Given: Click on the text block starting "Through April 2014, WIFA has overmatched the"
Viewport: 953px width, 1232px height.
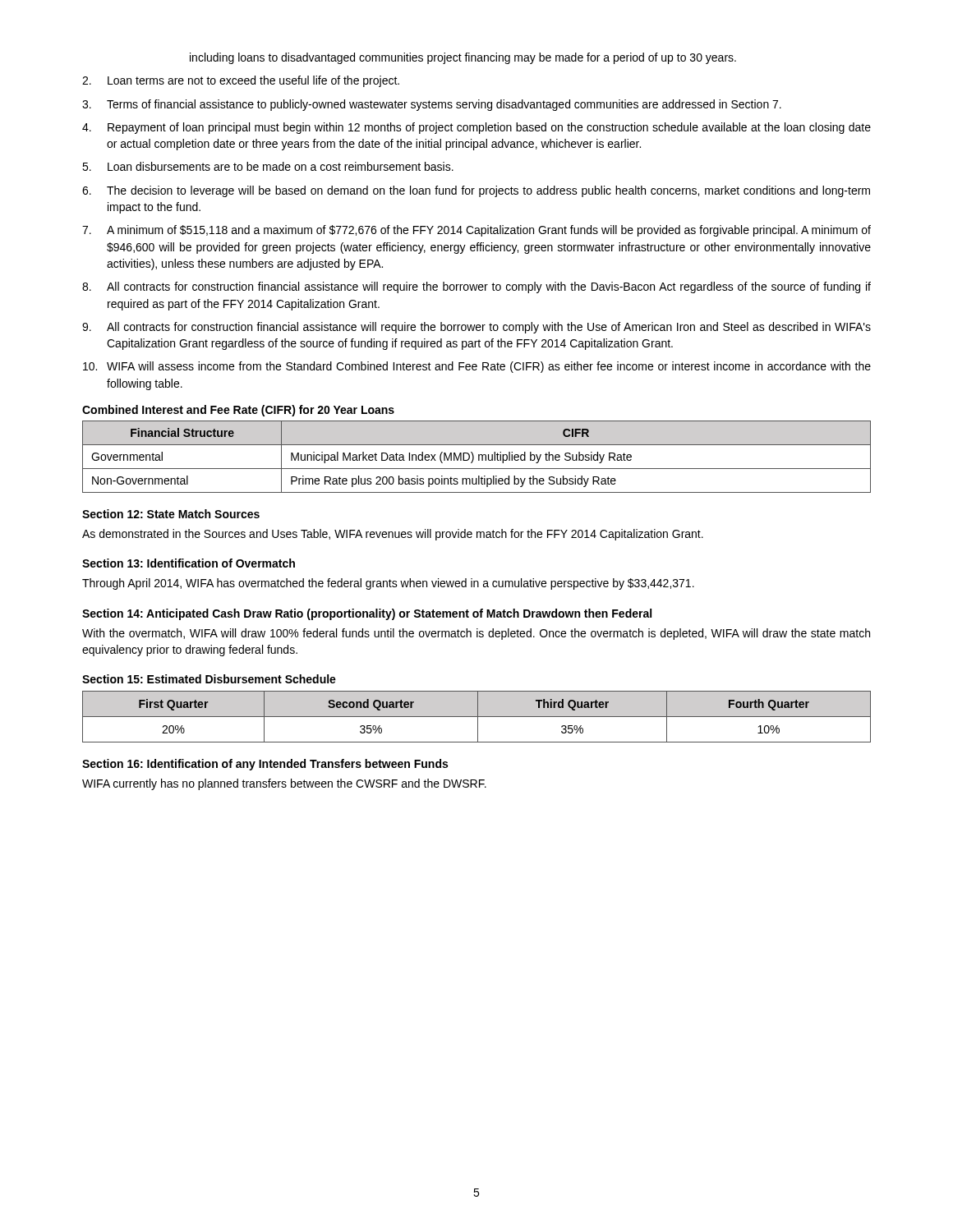Looking at the screenshot, I should pos(388,583).
